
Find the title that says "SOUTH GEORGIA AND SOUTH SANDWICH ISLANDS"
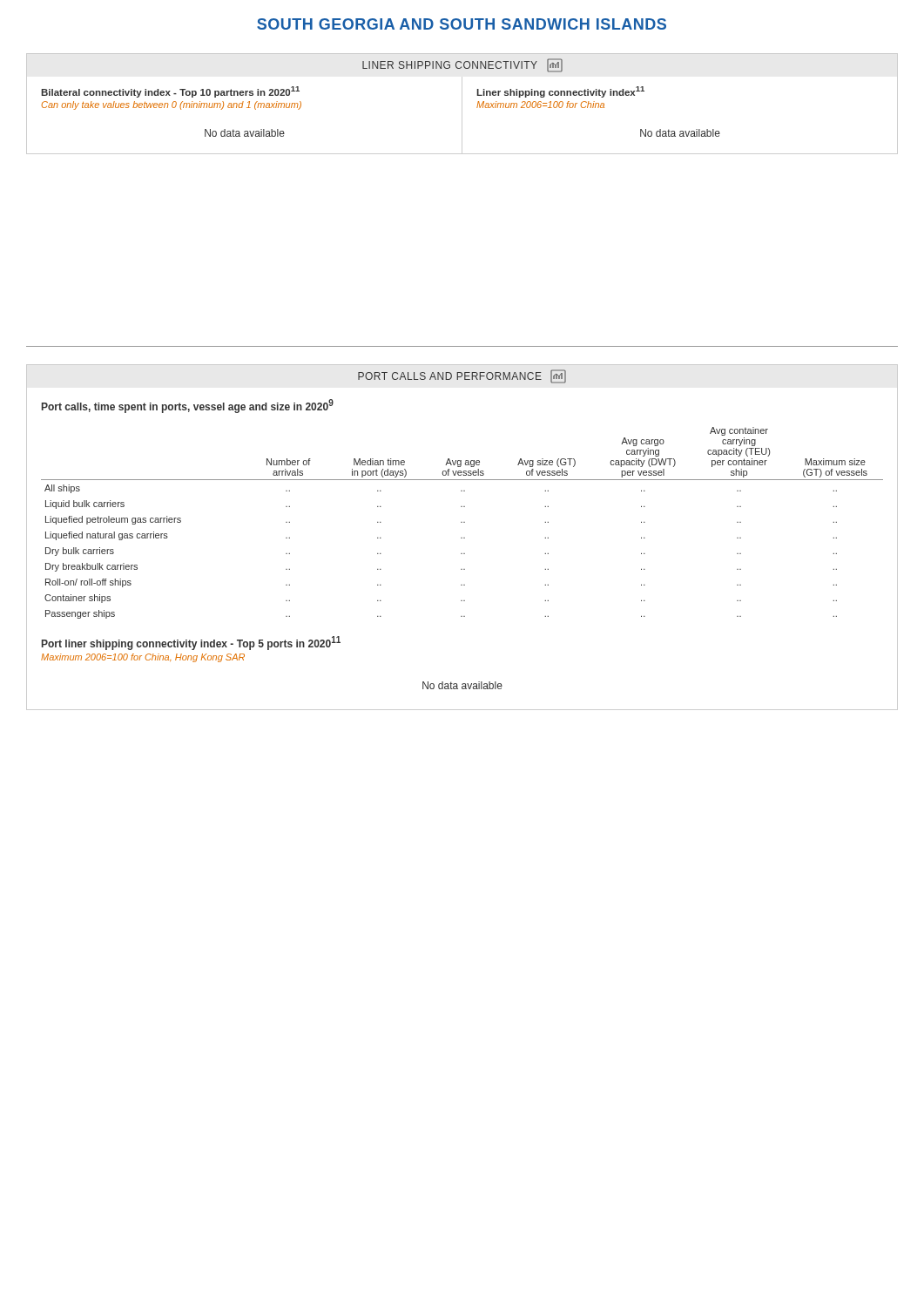click(462, 24)
